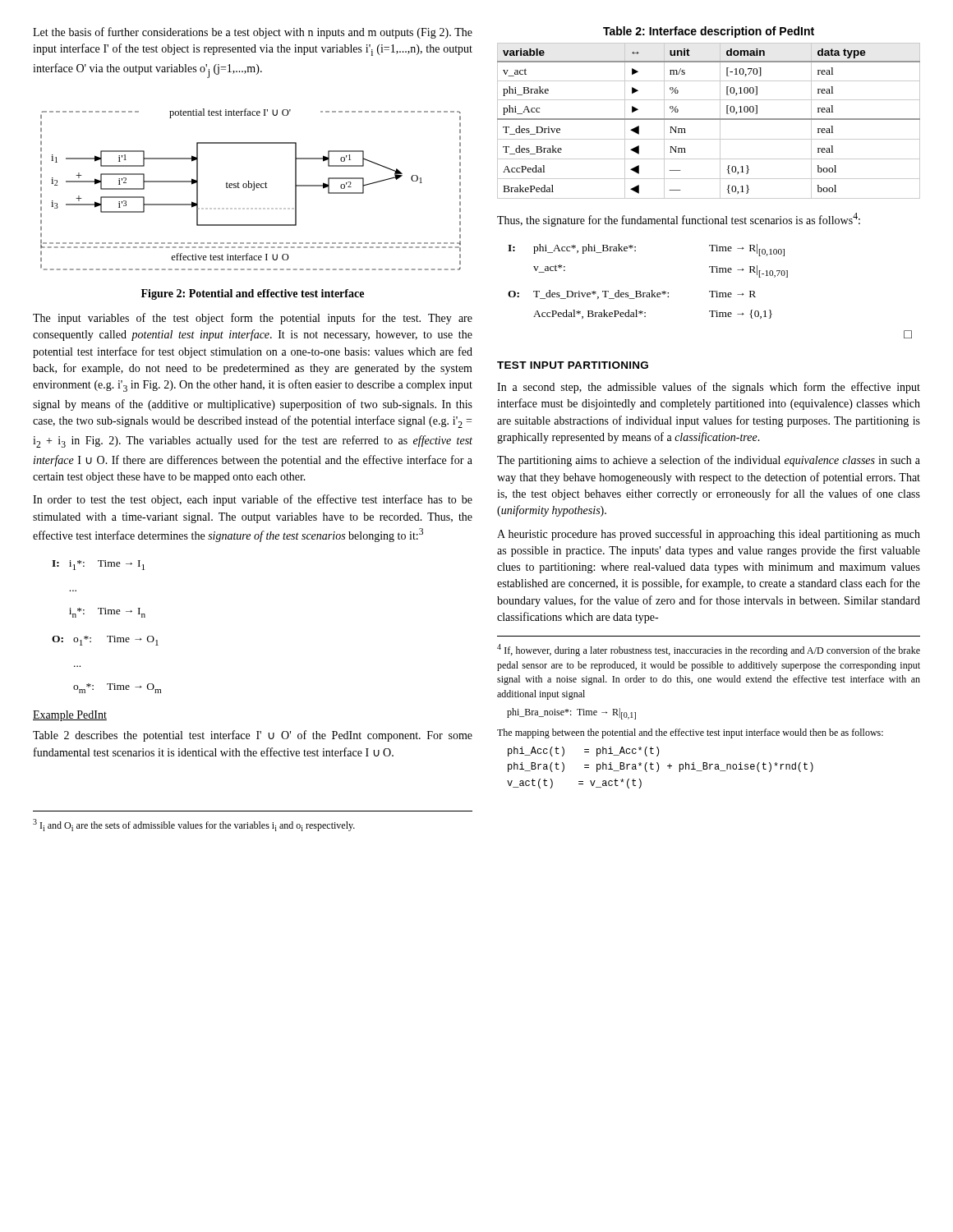Locate the text "TEST INPUT PARTITIONING"
Image resolution: width=953 pixels, height=1232 pixels.
tap(573, 365)
